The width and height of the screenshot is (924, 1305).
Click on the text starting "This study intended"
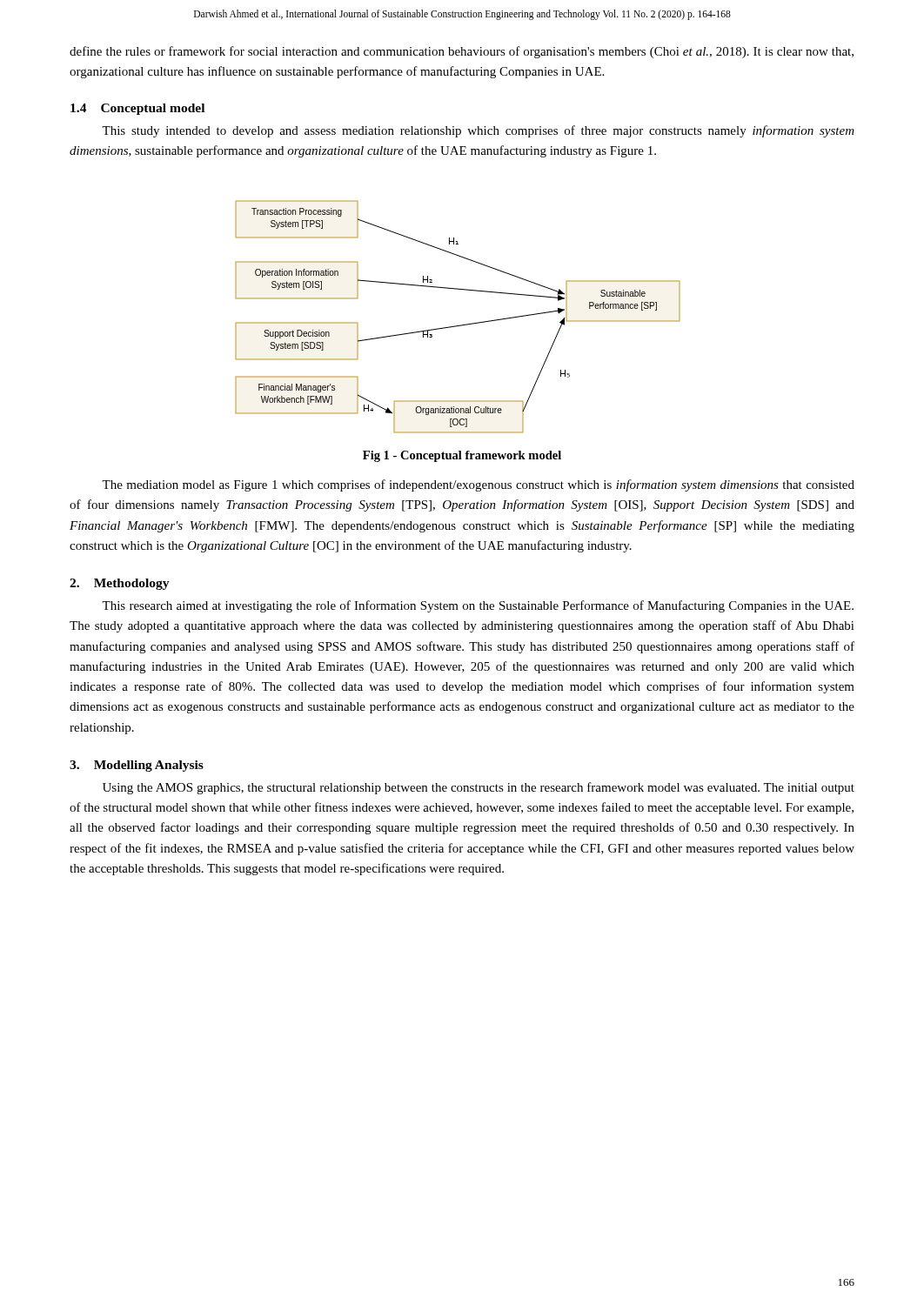(462, 140)
